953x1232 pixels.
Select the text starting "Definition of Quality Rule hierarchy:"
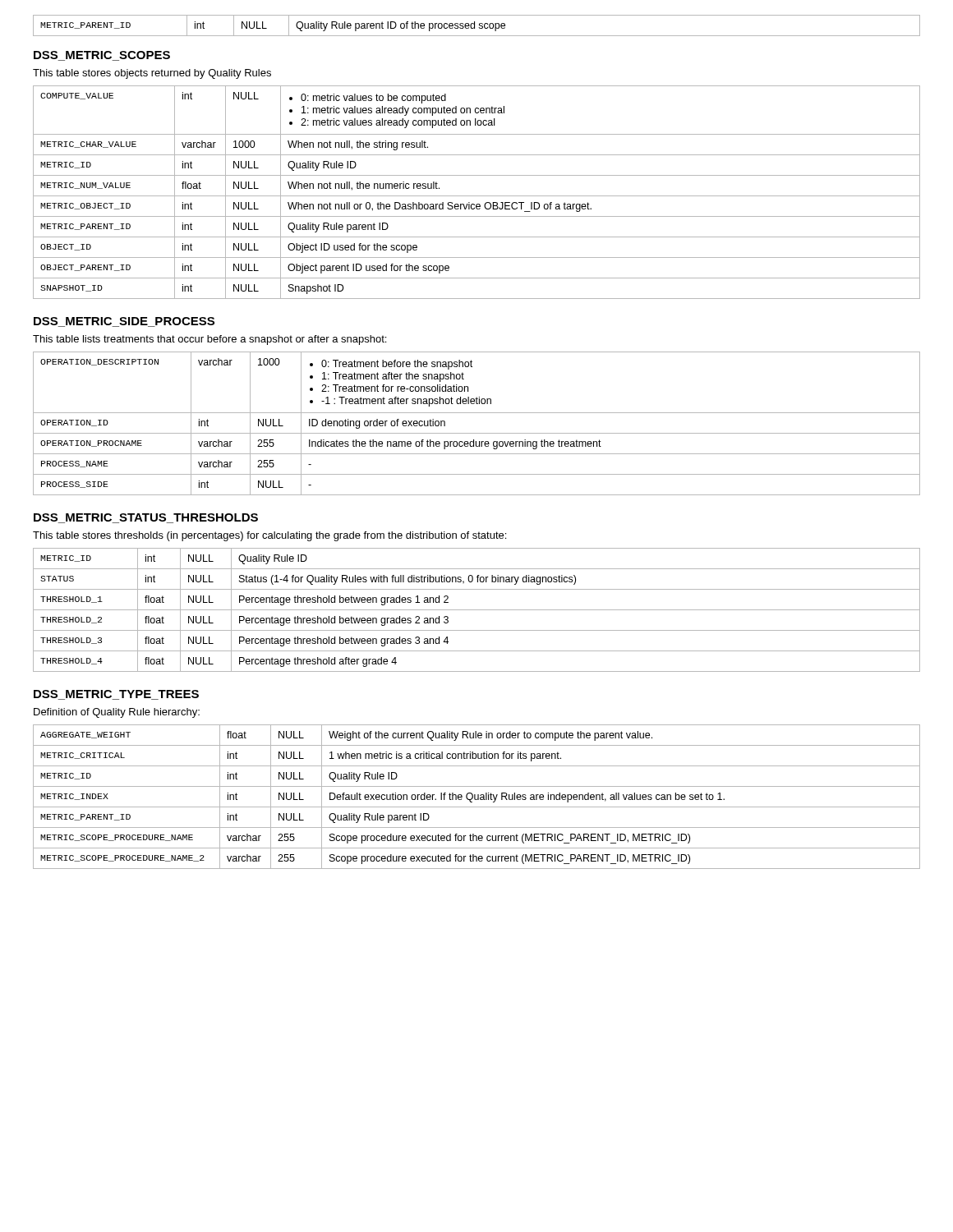click(x=117, y=712)
